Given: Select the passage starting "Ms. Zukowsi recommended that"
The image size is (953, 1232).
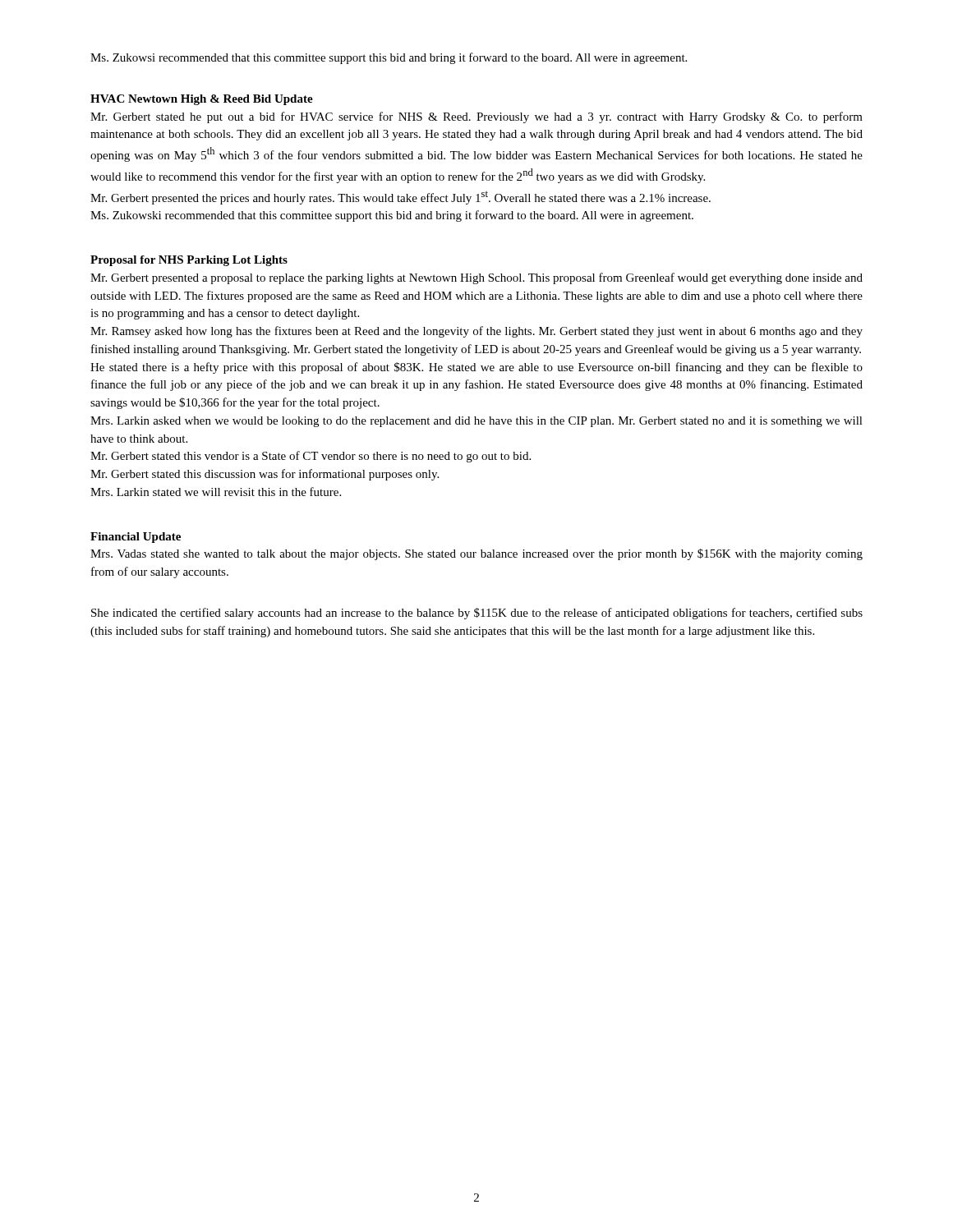Looking at the screenshot, I should click(x=476, y=58).
